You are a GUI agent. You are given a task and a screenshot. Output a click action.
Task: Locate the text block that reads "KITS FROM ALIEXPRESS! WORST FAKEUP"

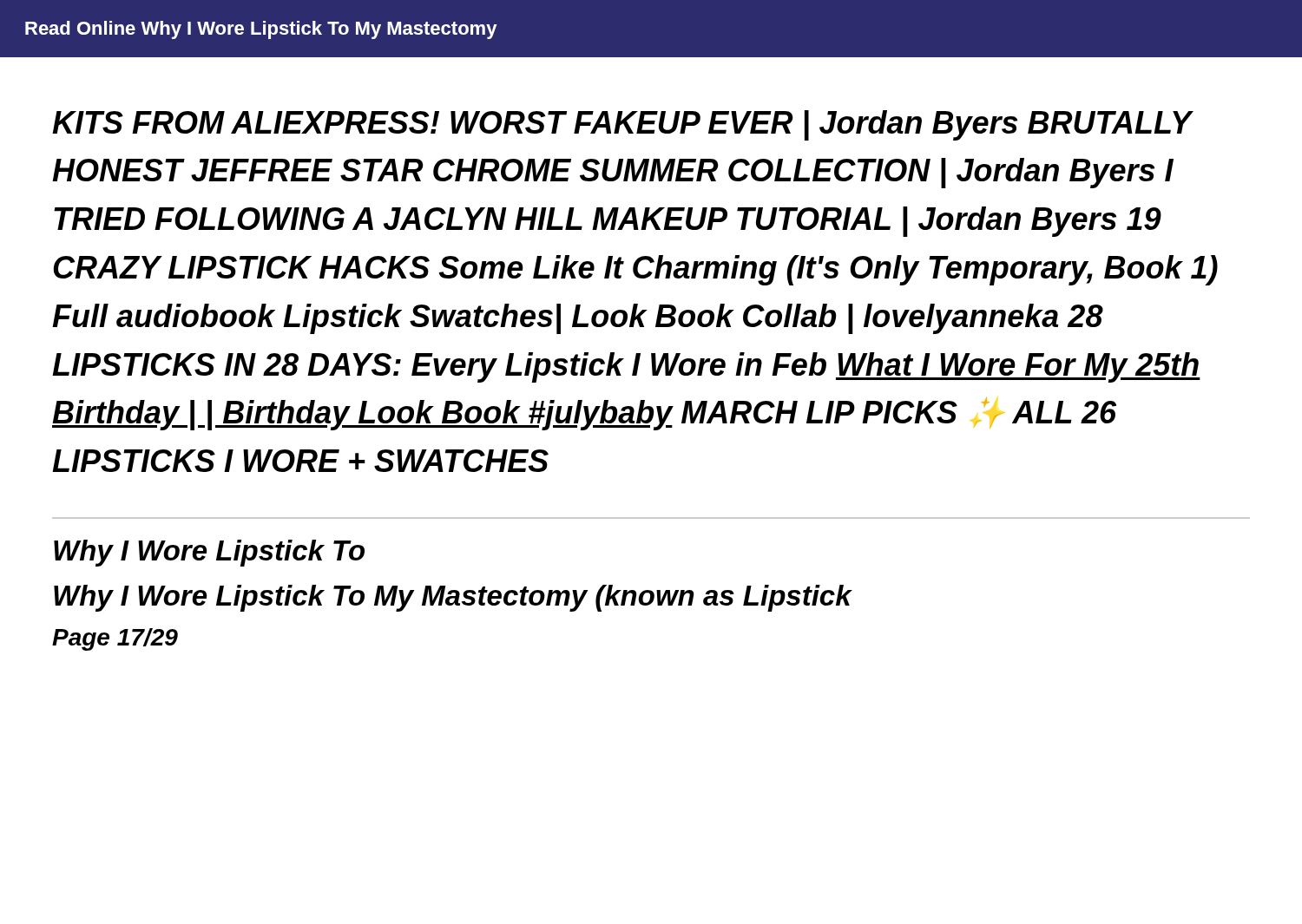pyautogui.click(x=635, y=292)
